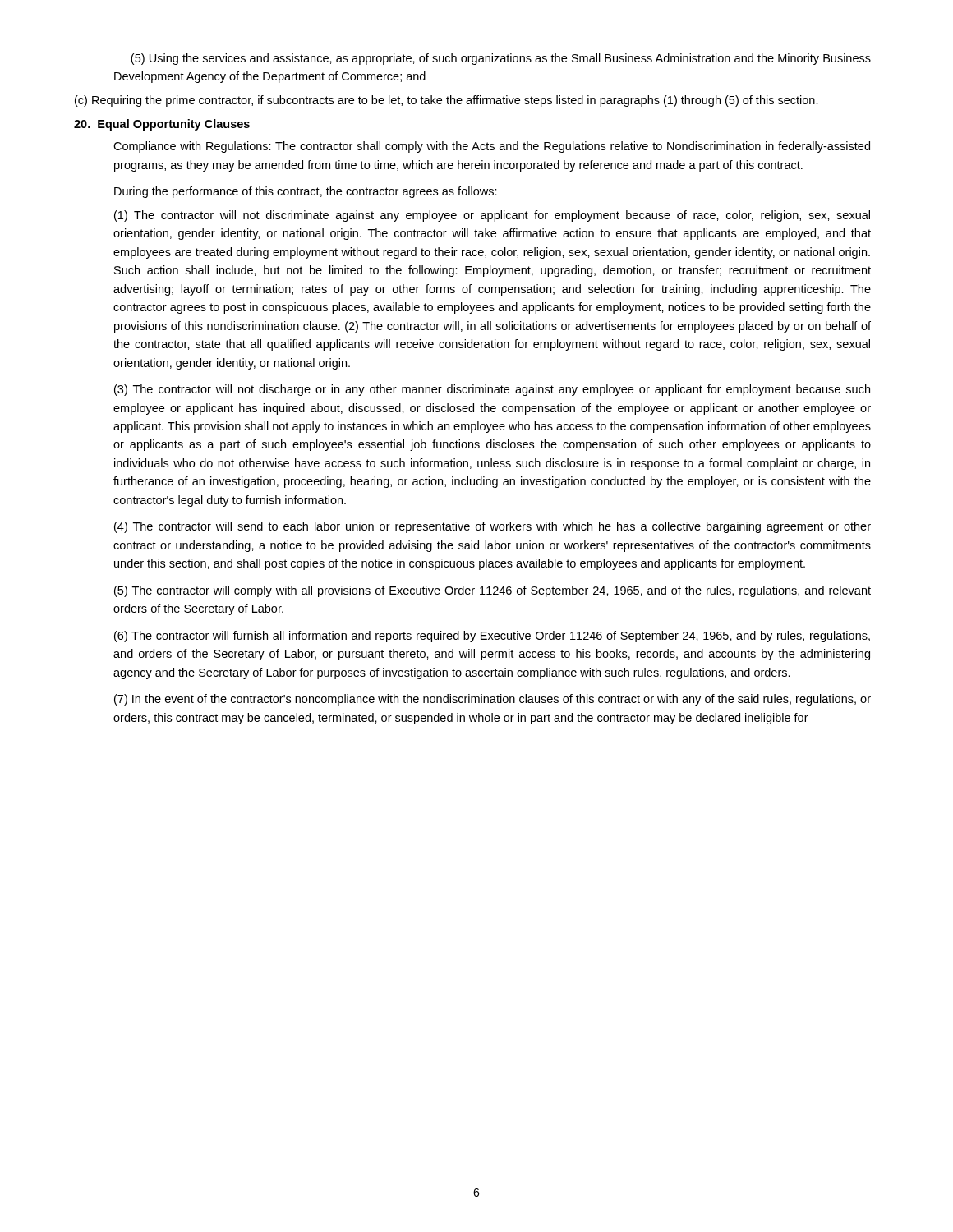Viewport: 953px width, 1232px height.
Task: Point to the block beginning "(7) In the"
Action: click(492, 708)
